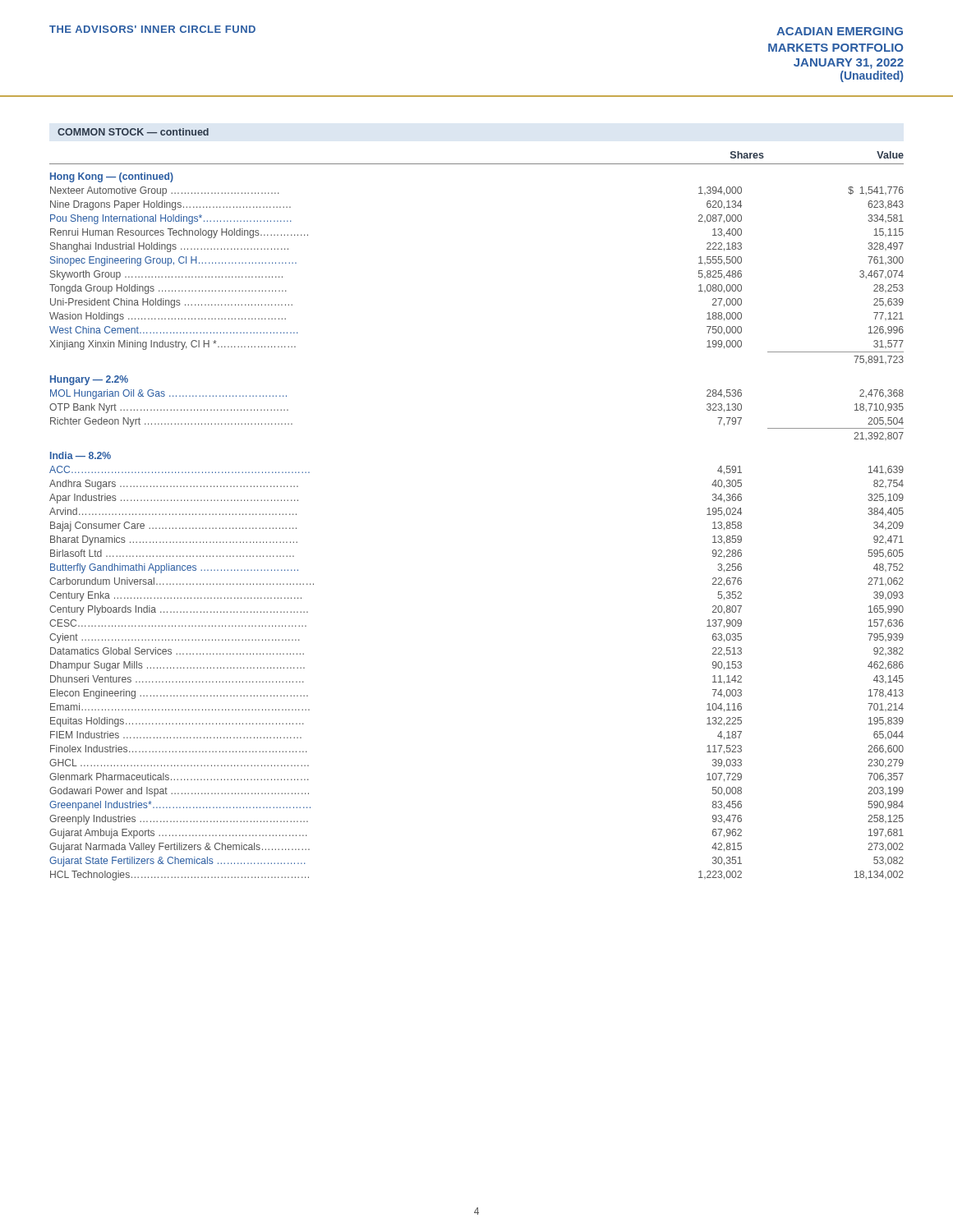953x1232 pixels.
Task: Click a table
Action: click(x=476, y=524)
